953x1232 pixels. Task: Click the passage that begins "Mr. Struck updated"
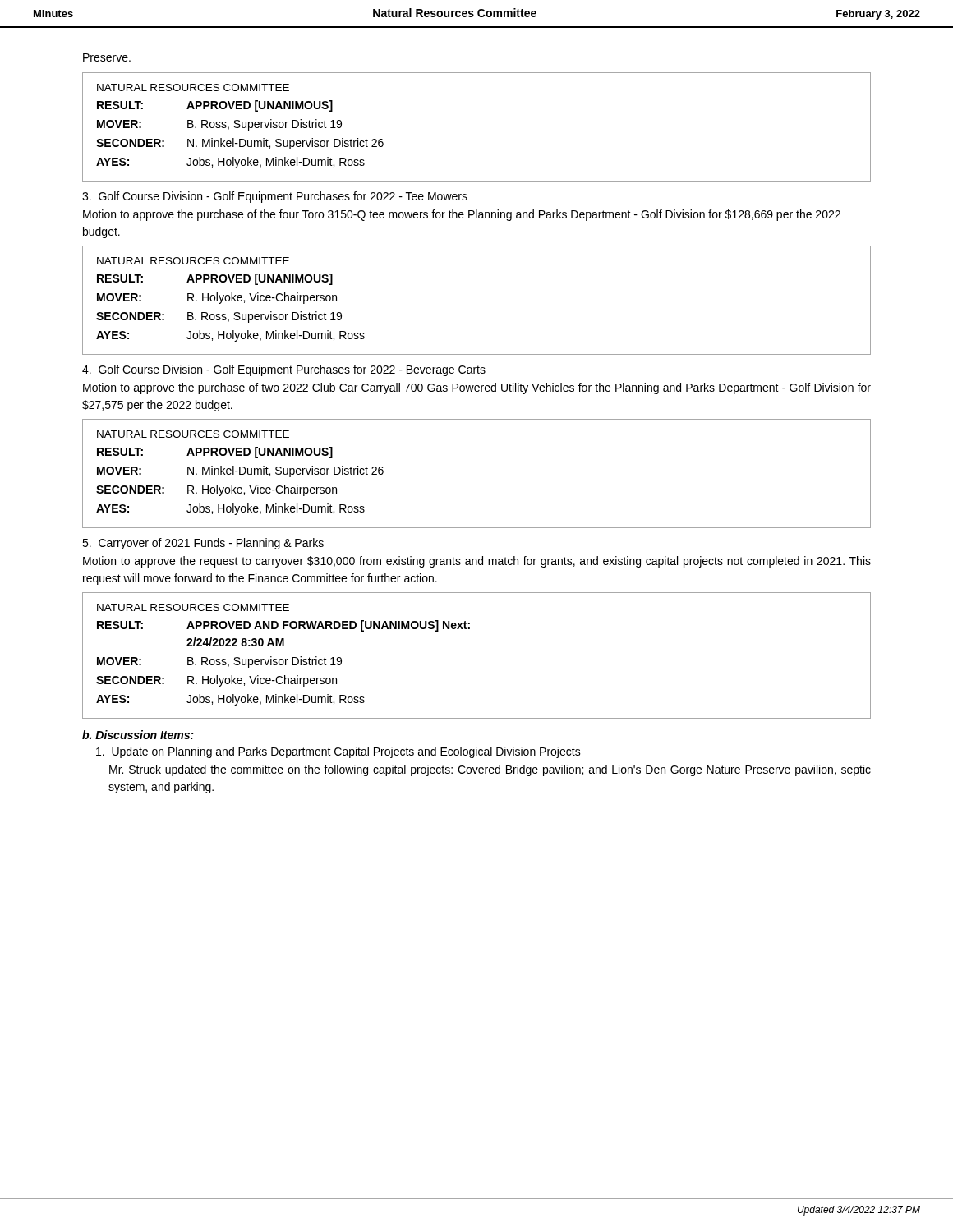point(490,778)
